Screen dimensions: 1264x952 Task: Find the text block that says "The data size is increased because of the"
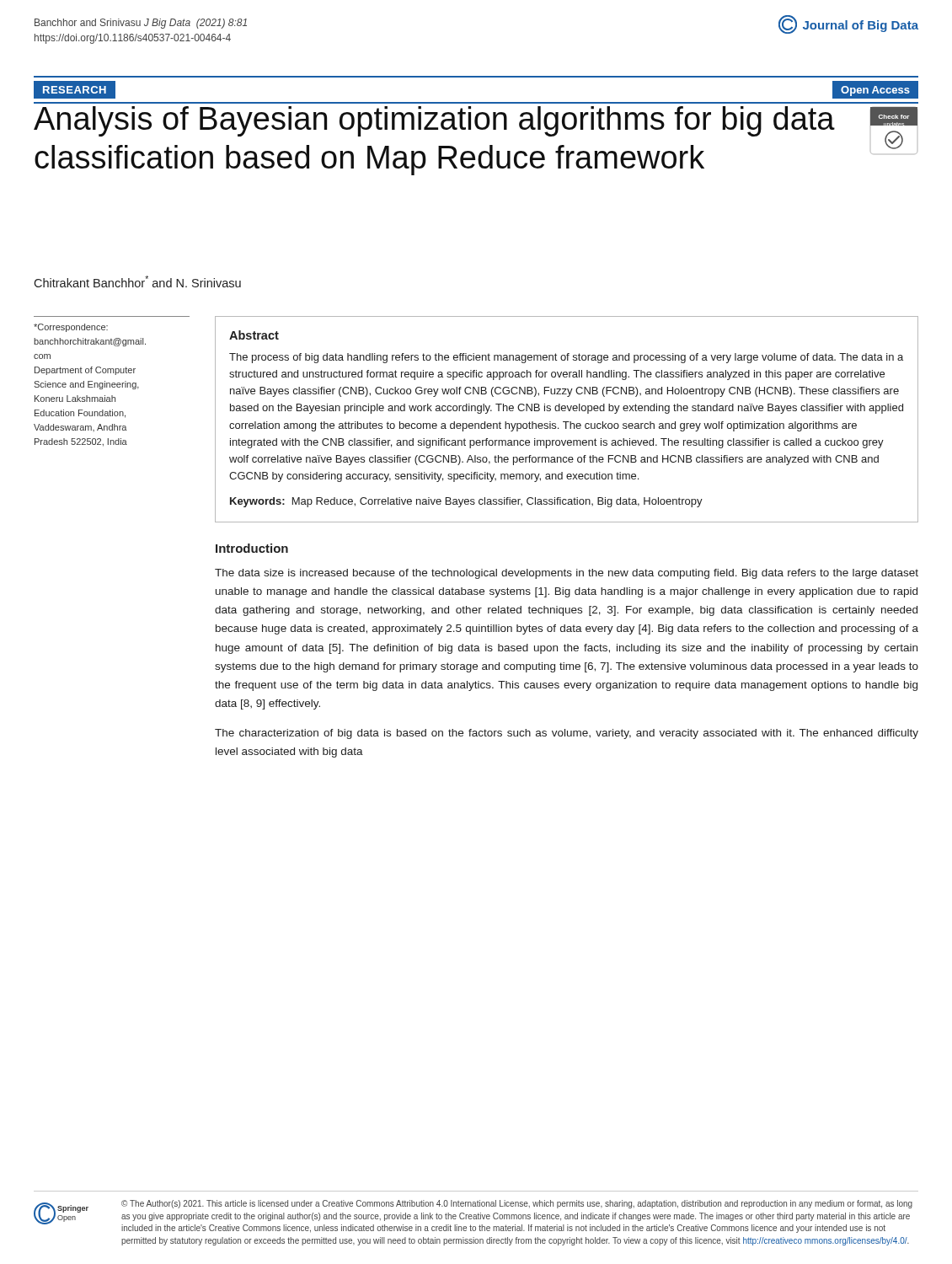coord(567,638)
